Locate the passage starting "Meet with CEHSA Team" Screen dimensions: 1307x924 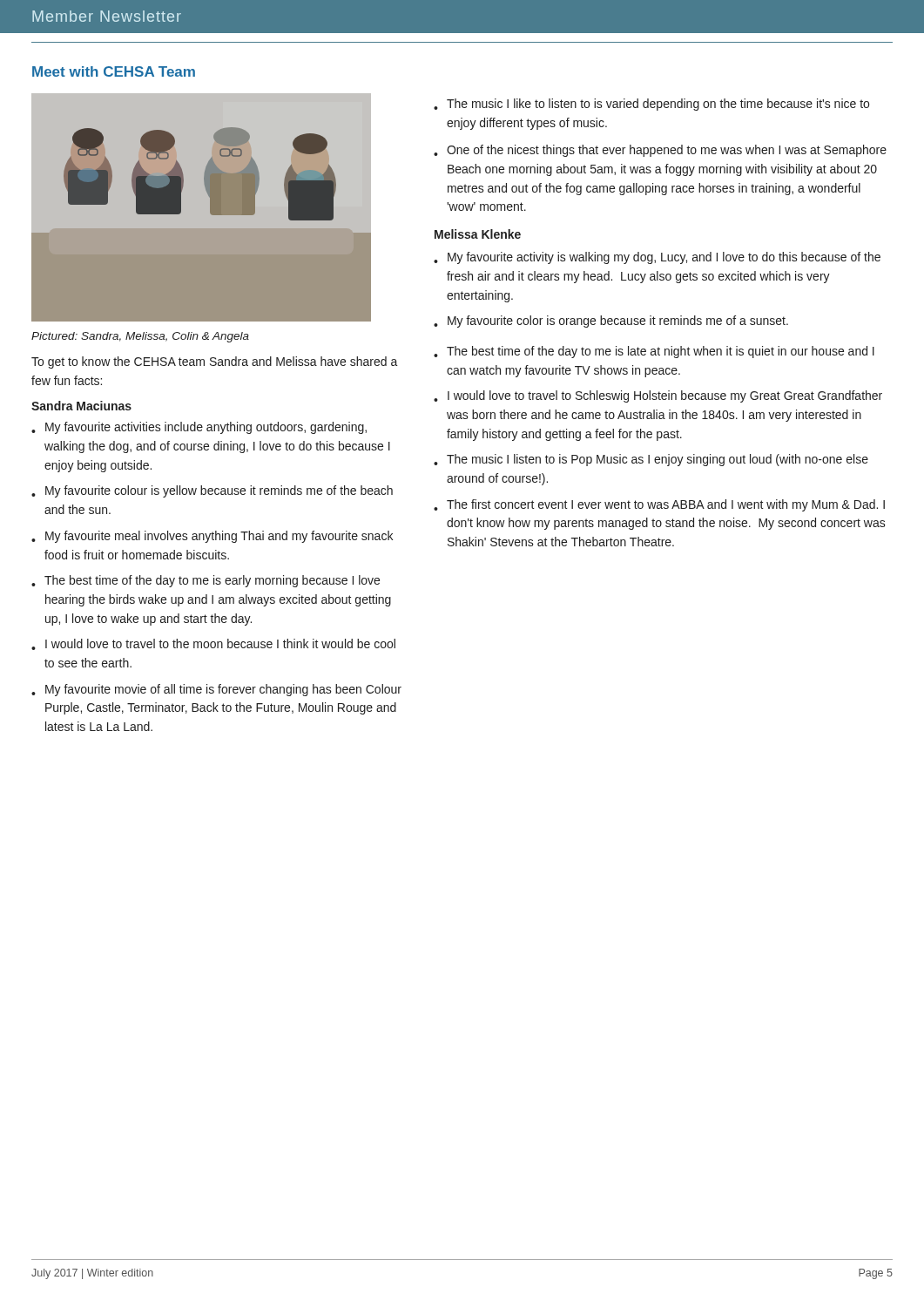114,72
